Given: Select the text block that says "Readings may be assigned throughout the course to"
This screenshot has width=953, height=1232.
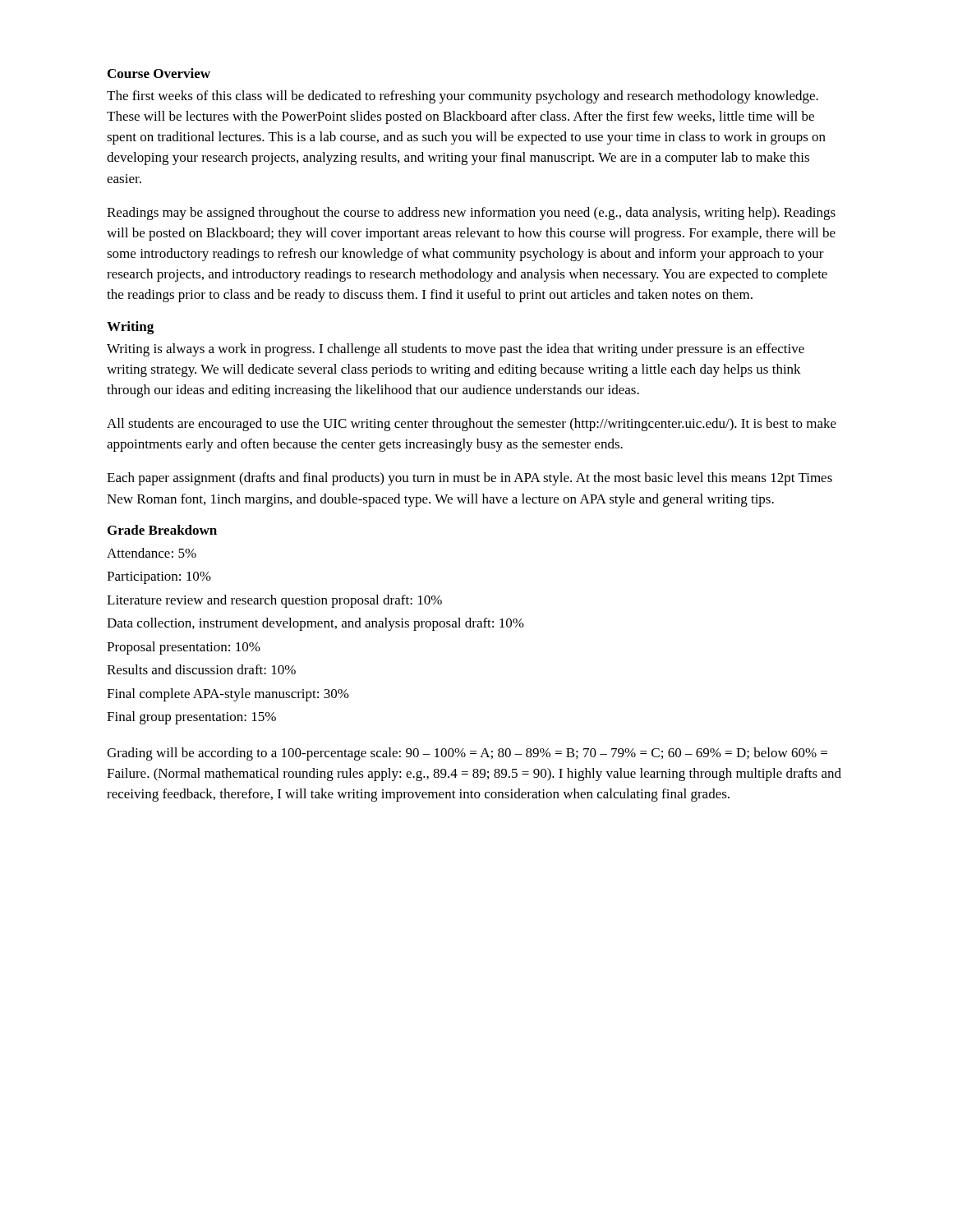Looking at the screenshot, I should coord(471,253).
